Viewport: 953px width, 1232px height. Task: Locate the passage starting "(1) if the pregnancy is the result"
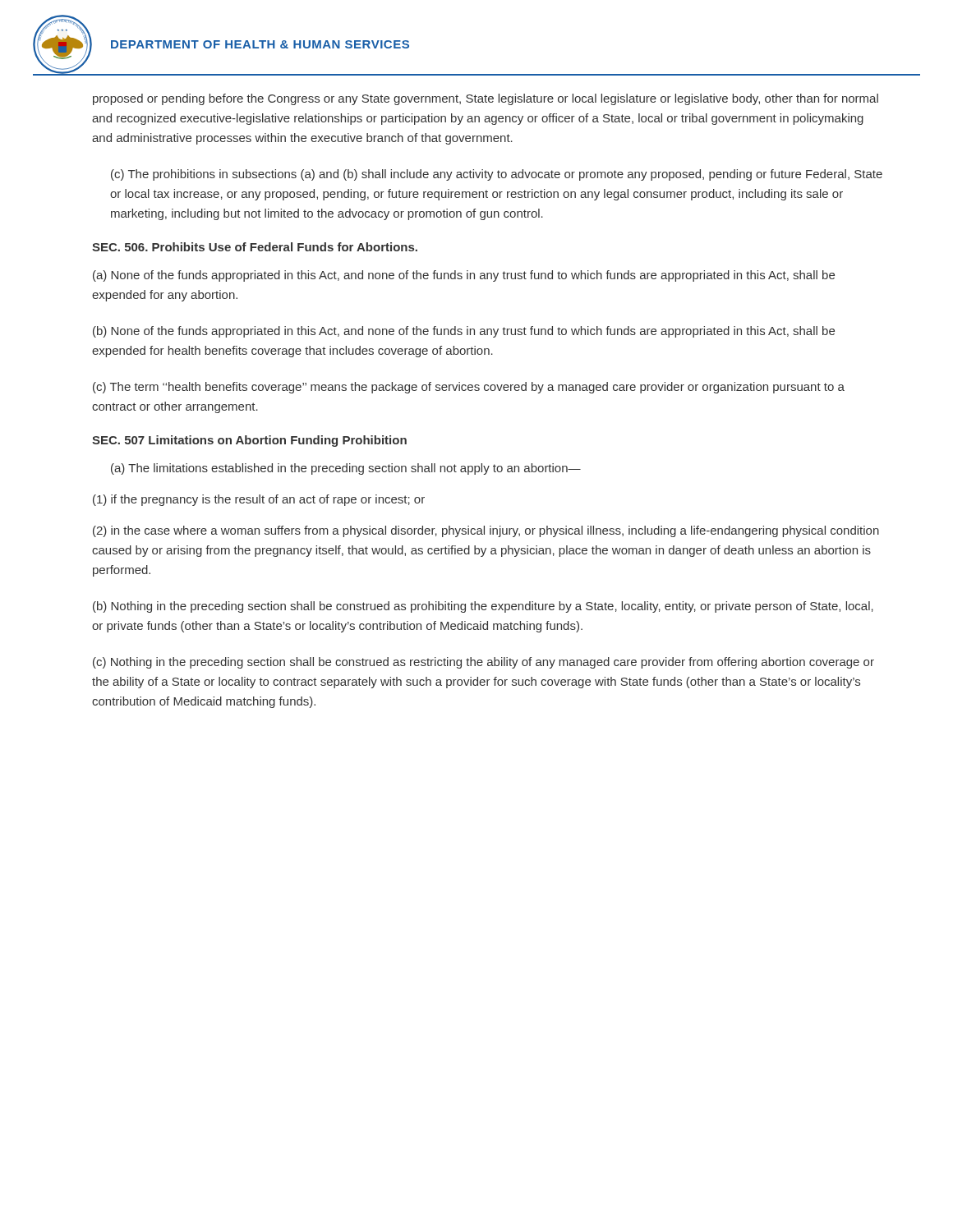[259, 499]
